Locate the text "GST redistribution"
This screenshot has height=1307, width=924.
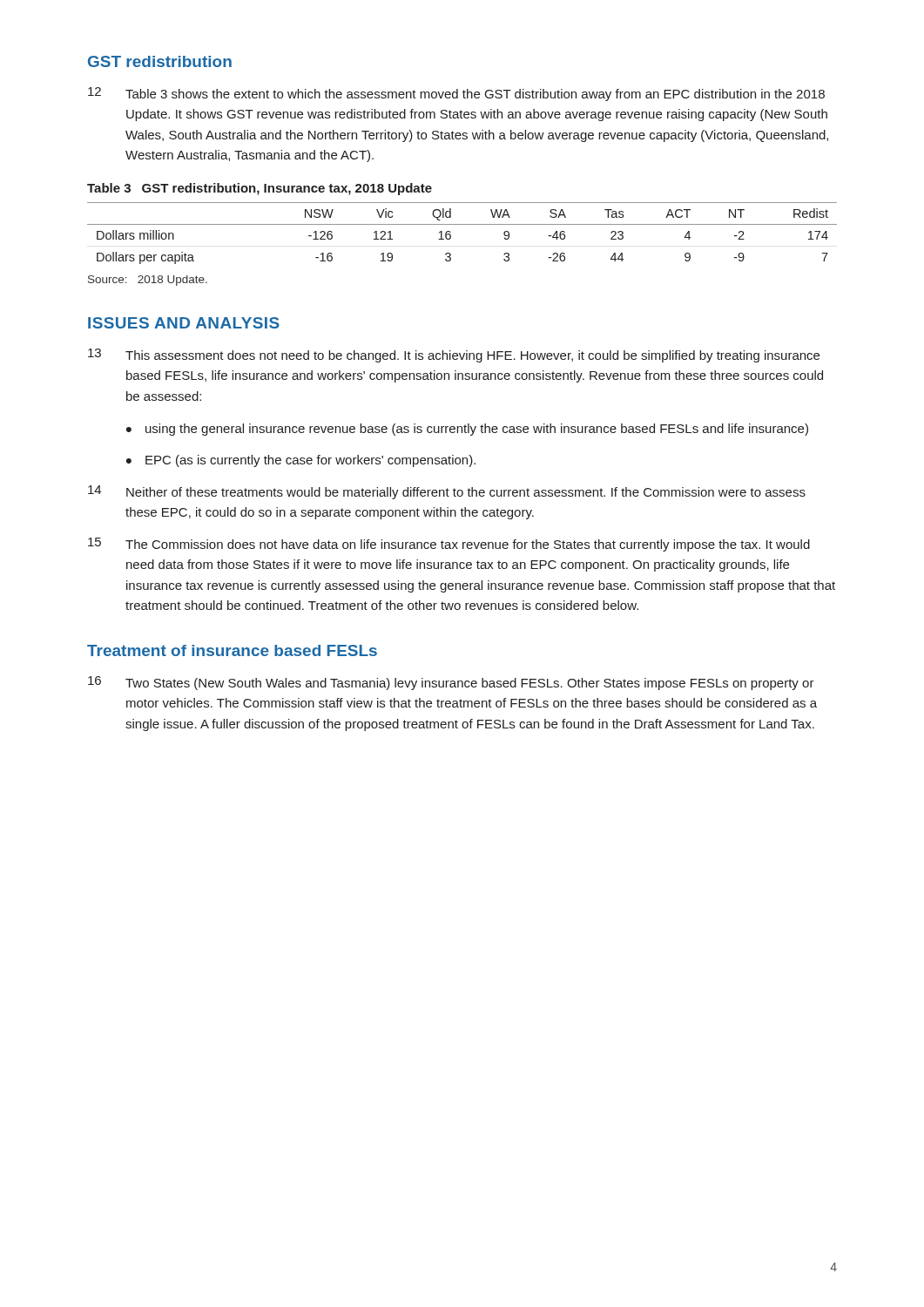click(x=160, y=61)
